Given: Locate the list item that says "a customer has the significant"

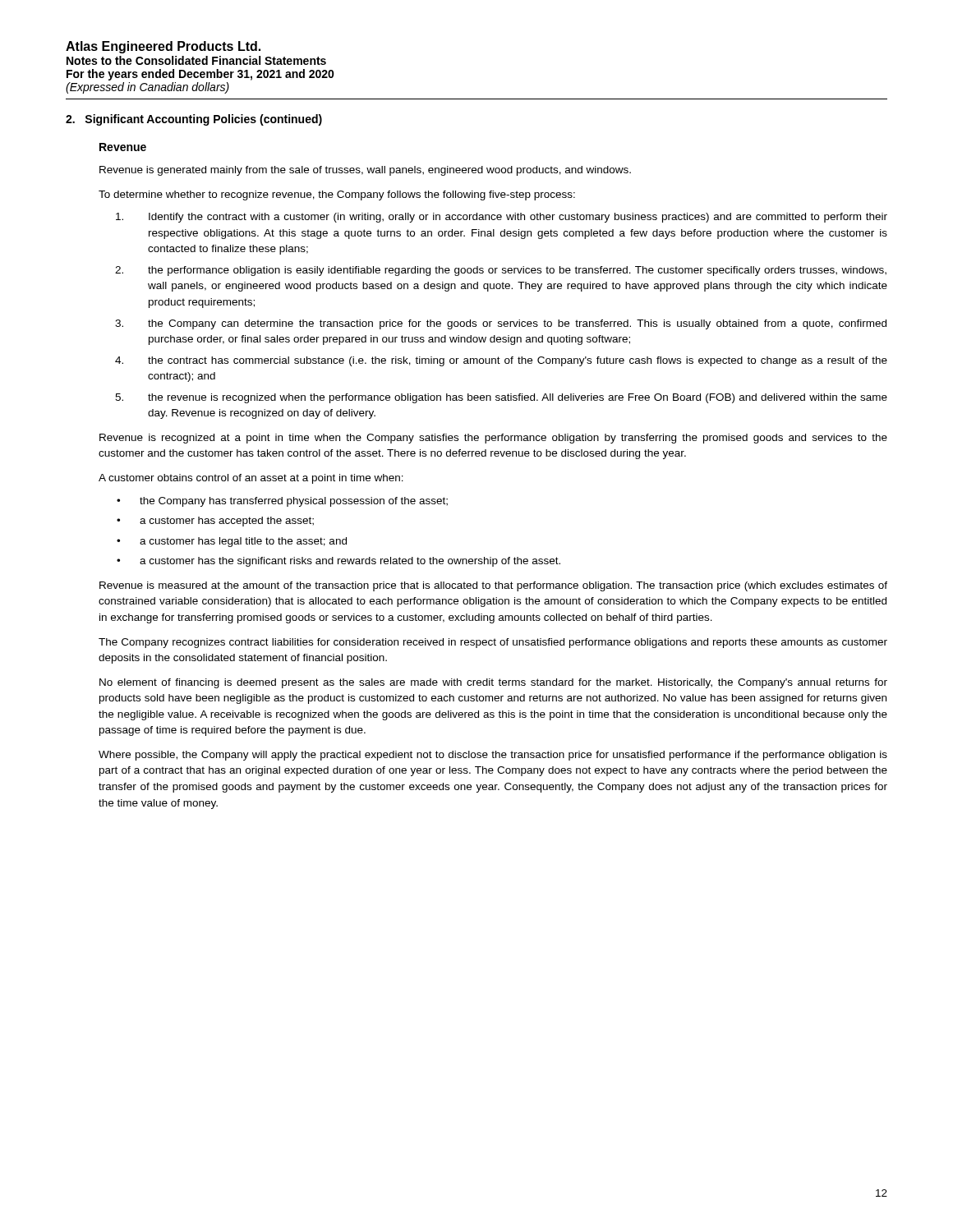Looking at the screenshot, I should tap(351, 561).
